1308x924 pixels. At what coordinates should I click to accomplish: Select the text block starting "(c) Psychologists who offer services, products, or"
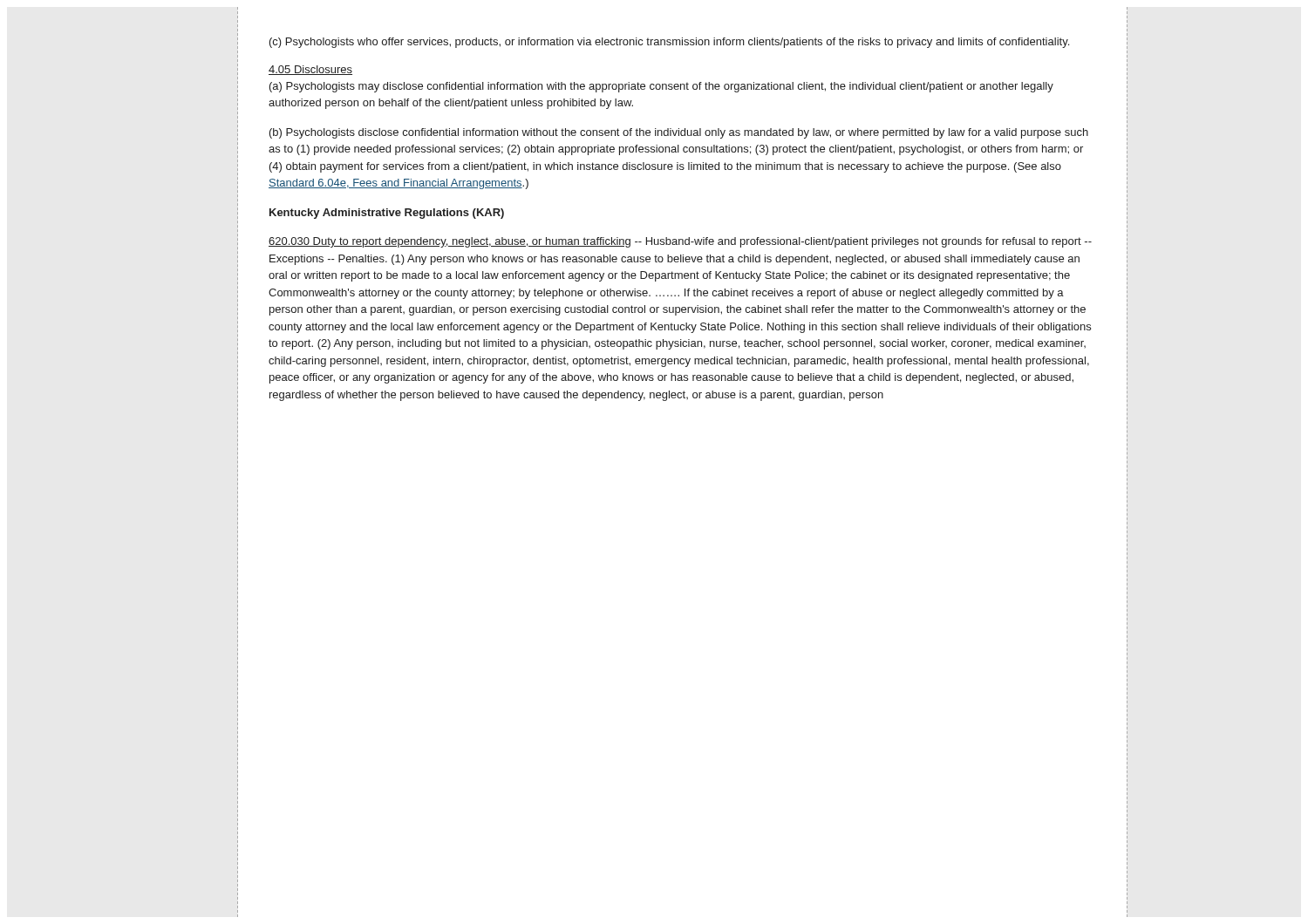682,42
